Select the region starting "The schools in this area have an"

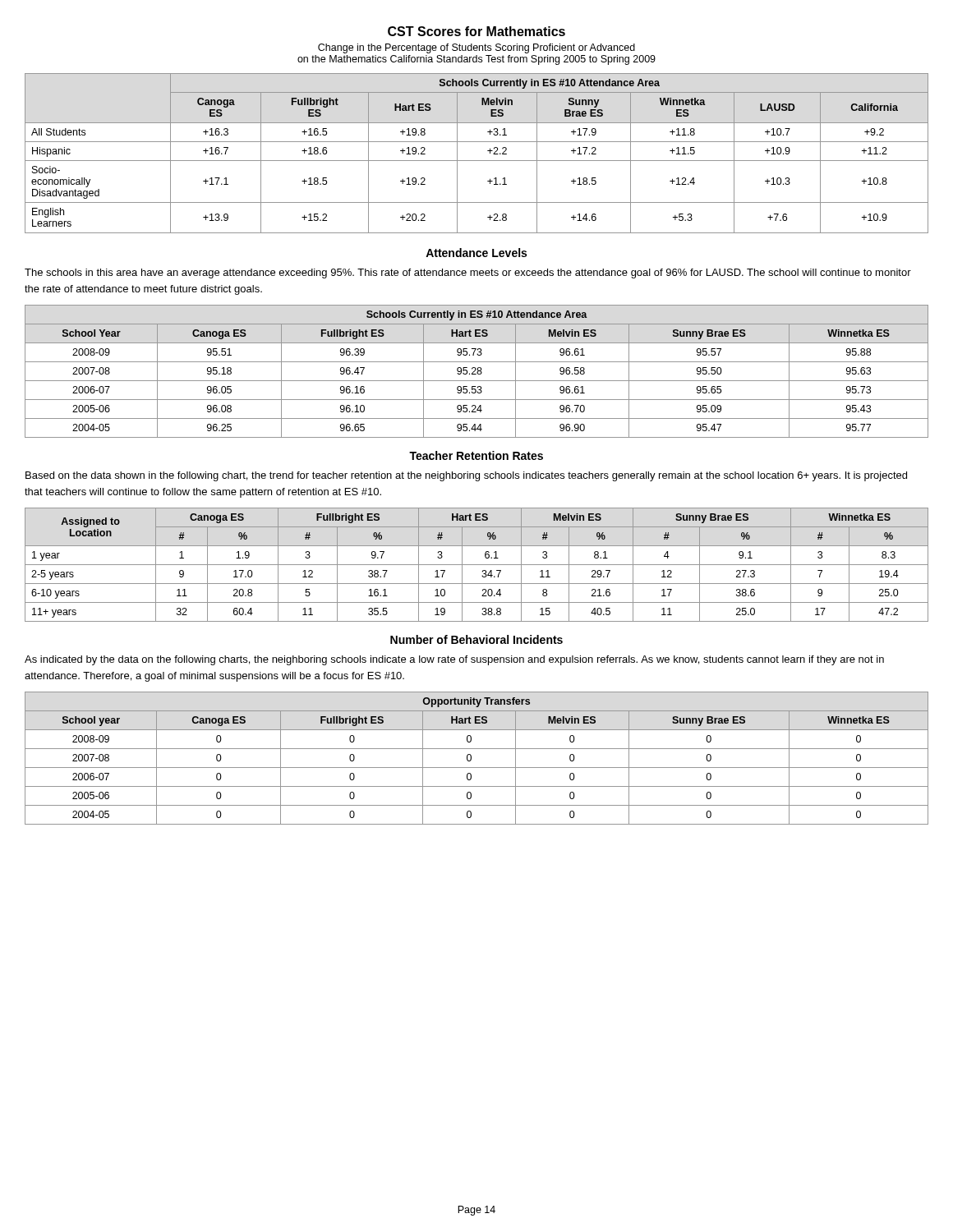[x=468, y=280]
